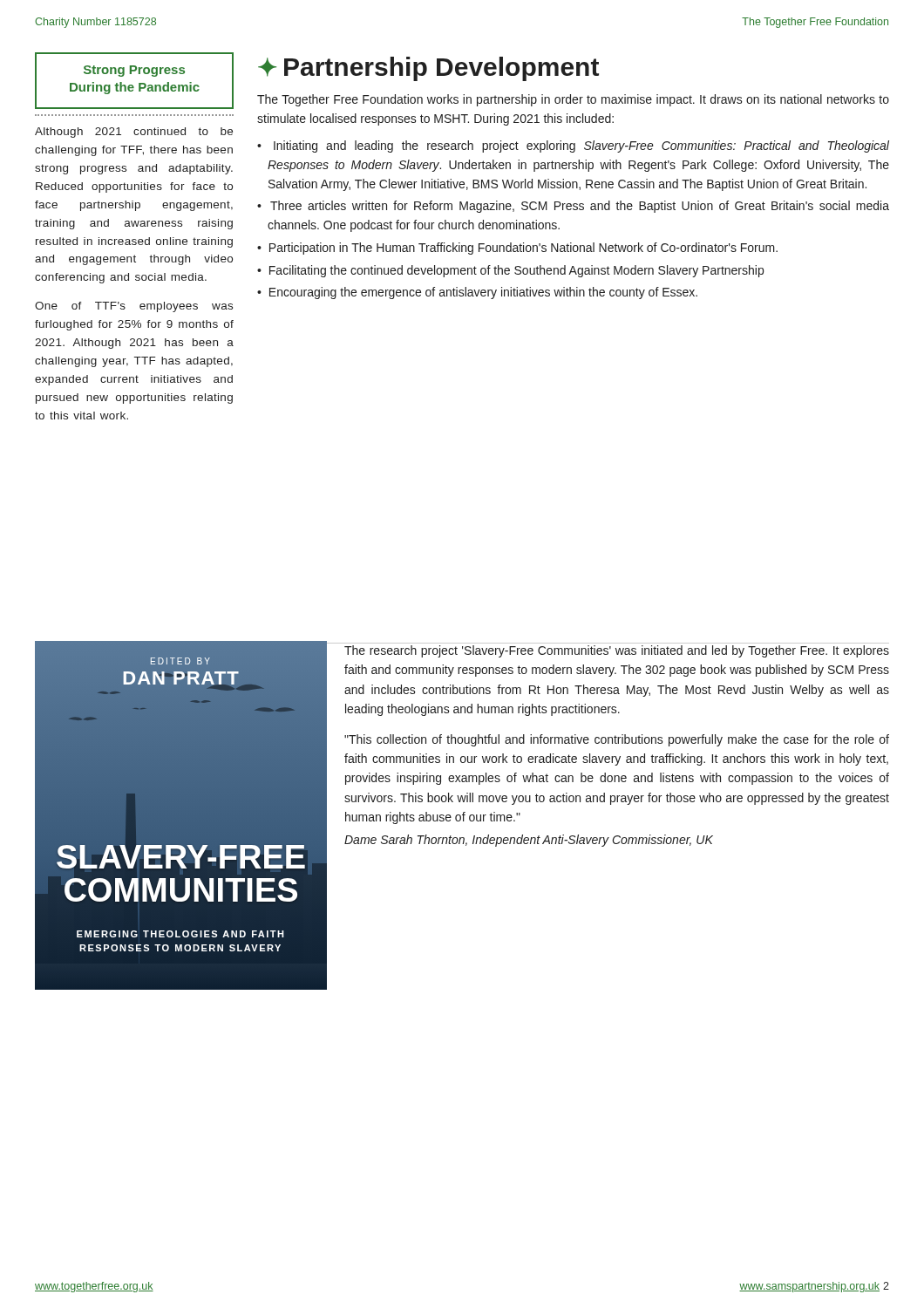The width and height of the screenshot is (924, 1308).
Task: Select the element starting "One of TTF's employees was furloughed"
Action: point(134,361)
